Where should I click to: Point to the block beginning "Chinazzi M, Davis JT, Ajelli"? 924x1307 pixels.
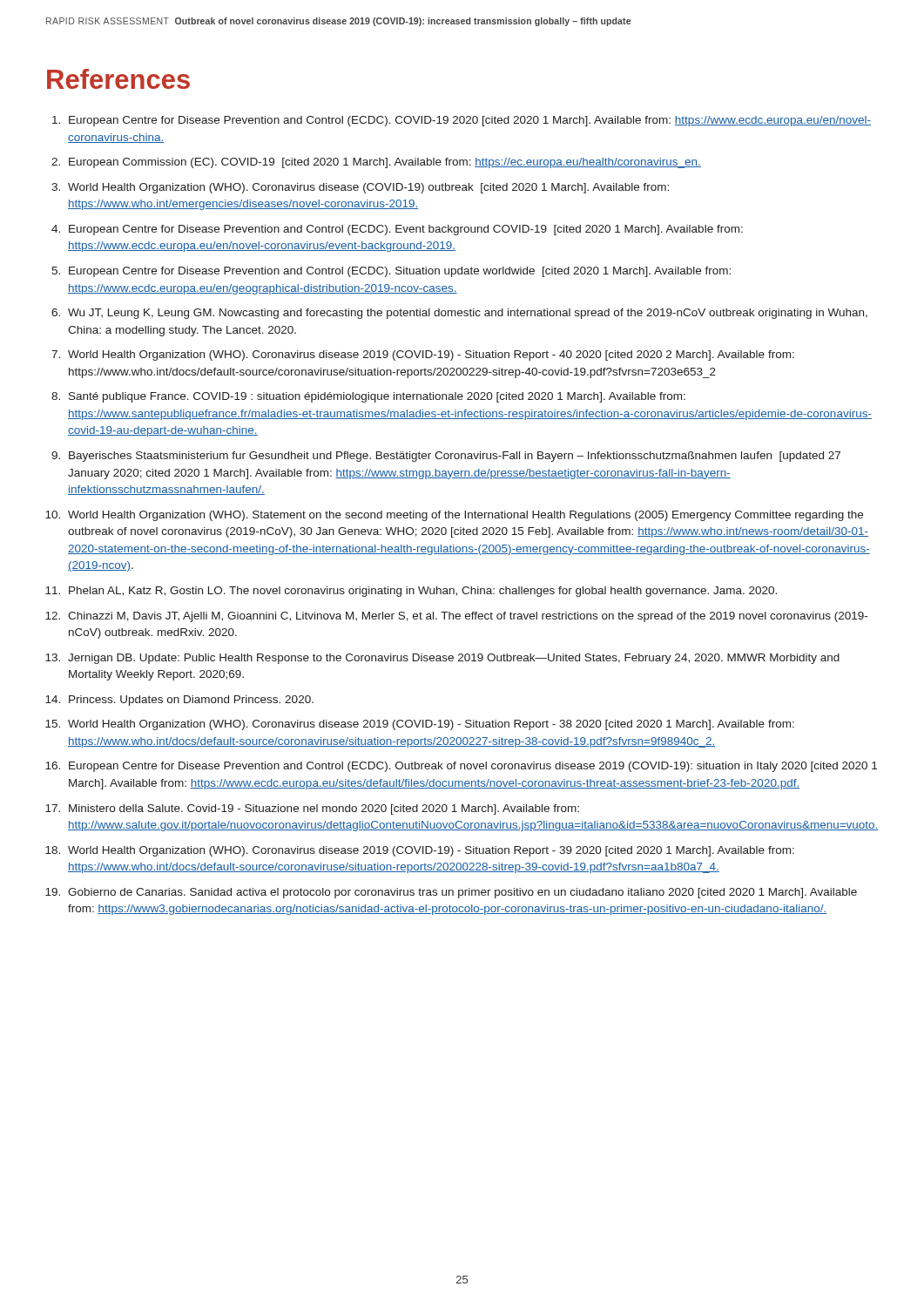click(x=468, y=624)
